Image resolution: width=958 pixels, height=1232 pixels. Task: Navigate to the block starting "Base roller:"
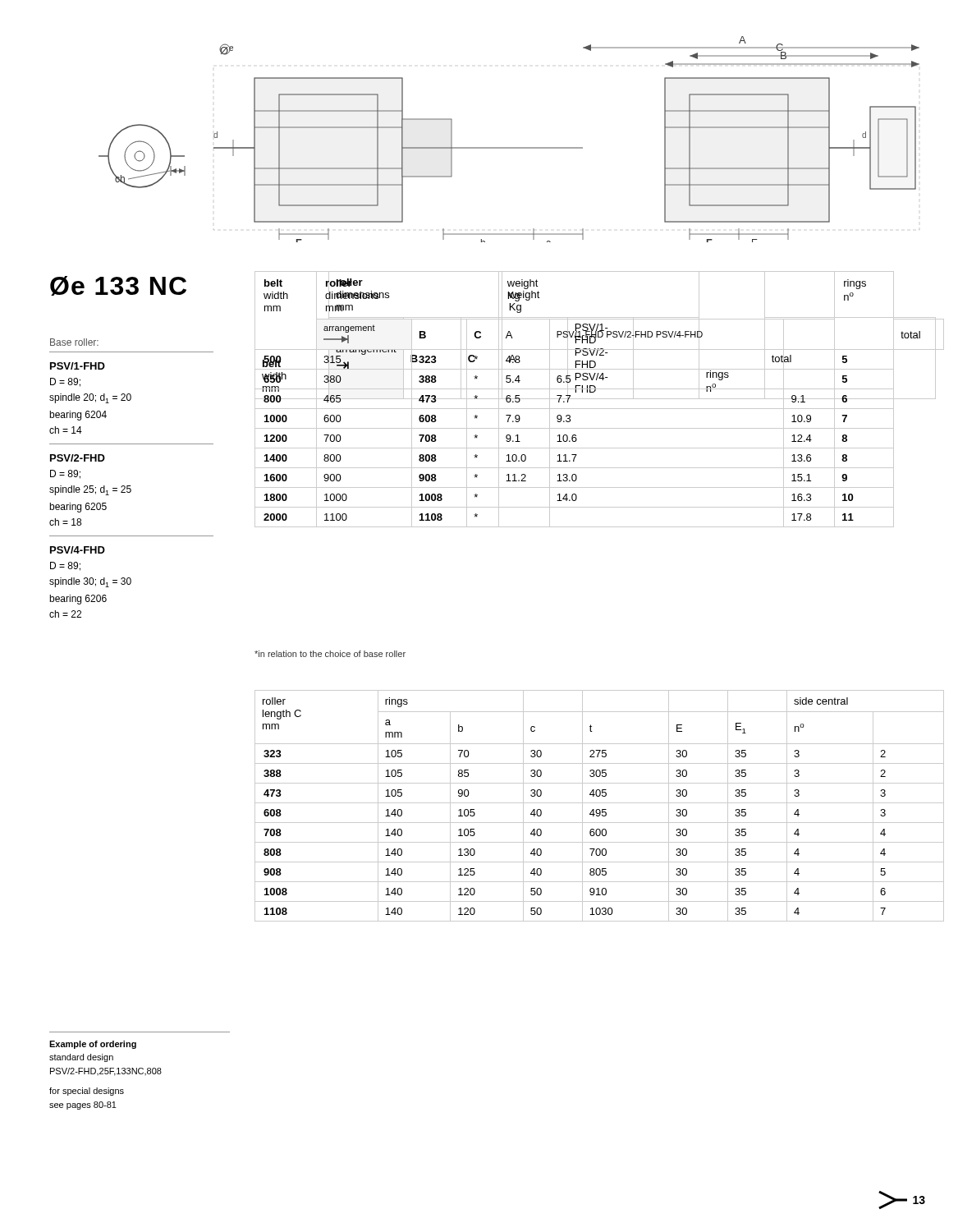click(x=74, y=342)
